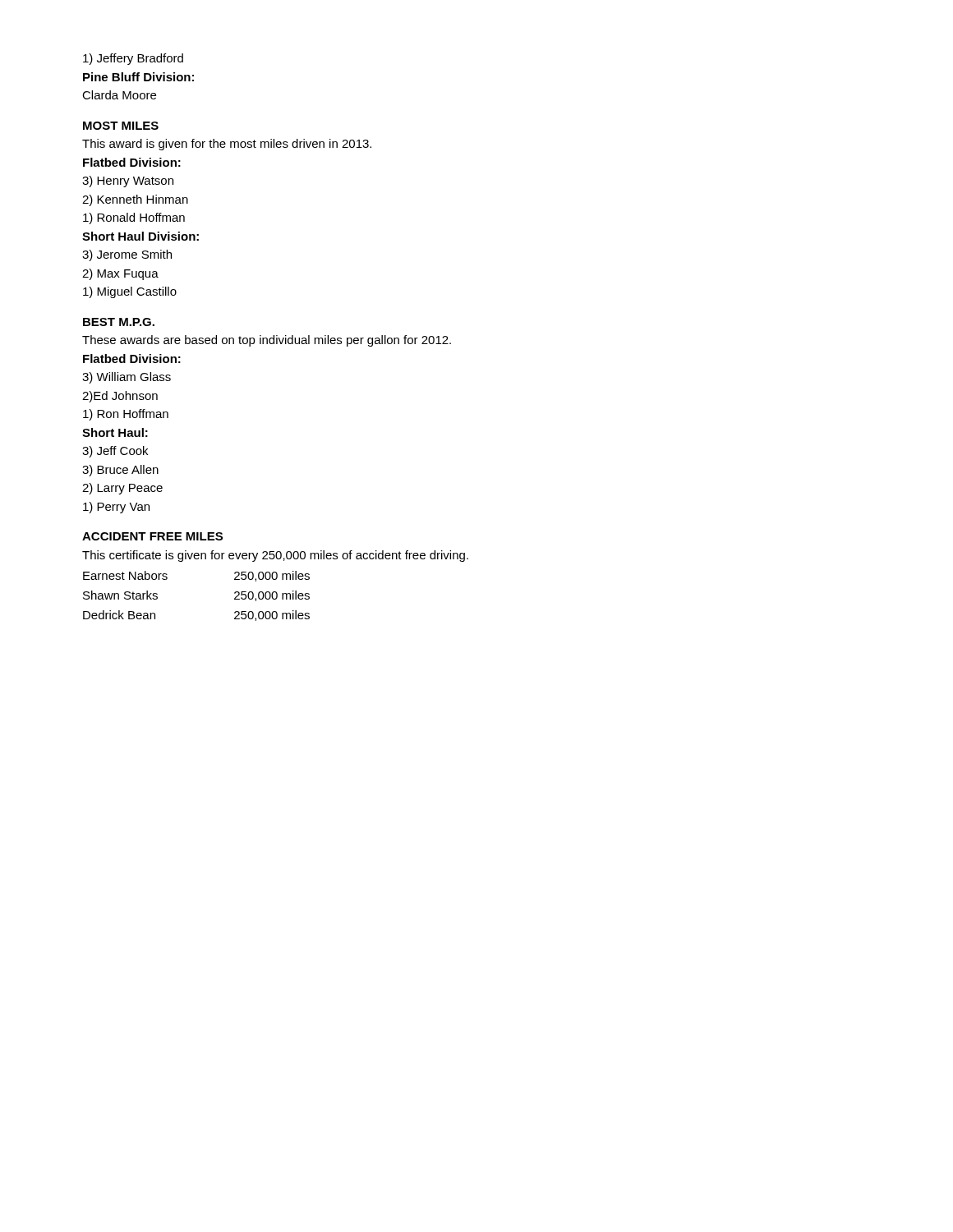Select the table that reads "250,000 miles"

coord(370,595)
